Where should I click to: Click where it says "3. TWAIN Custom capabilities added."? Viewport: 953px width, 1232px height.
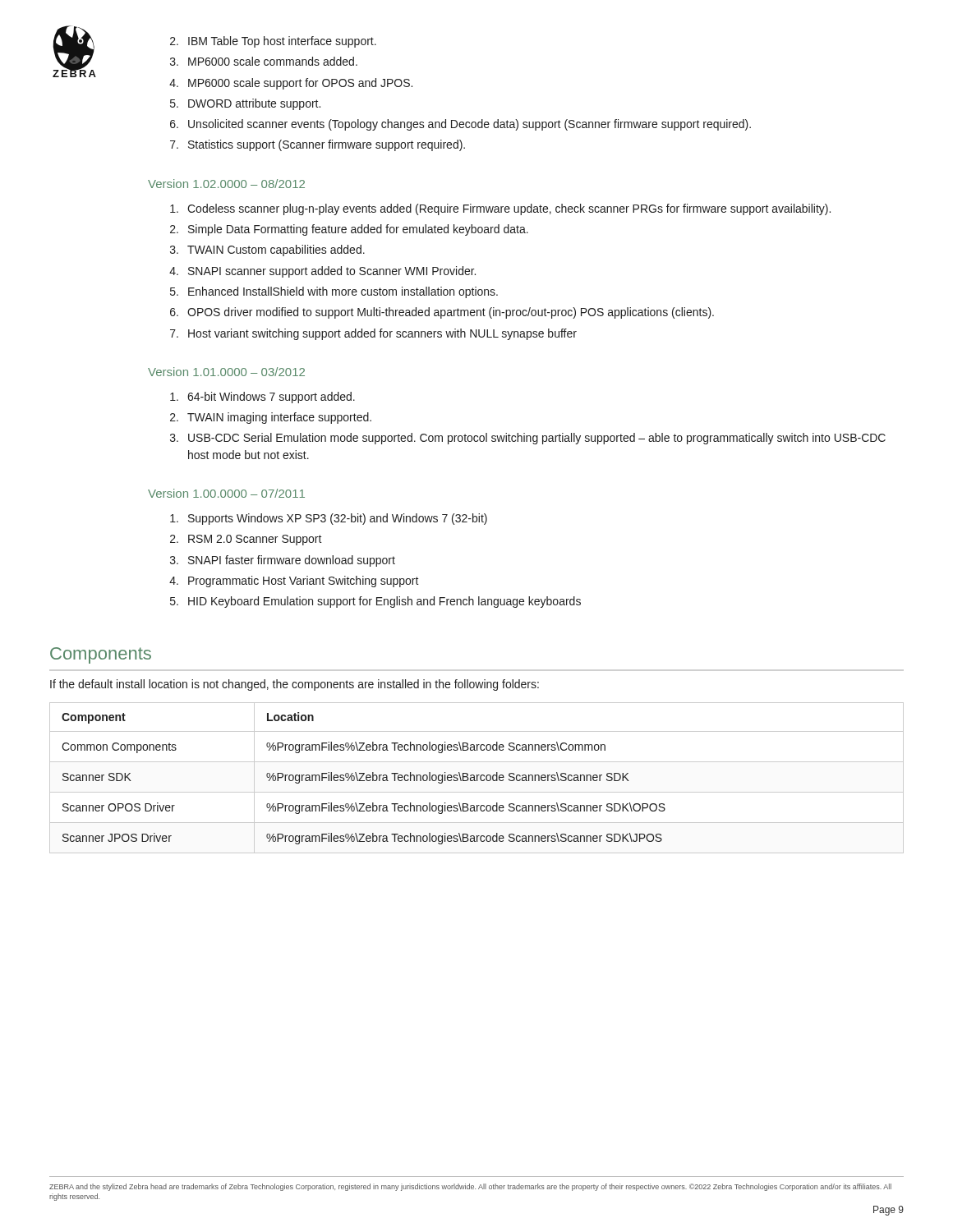267,251
